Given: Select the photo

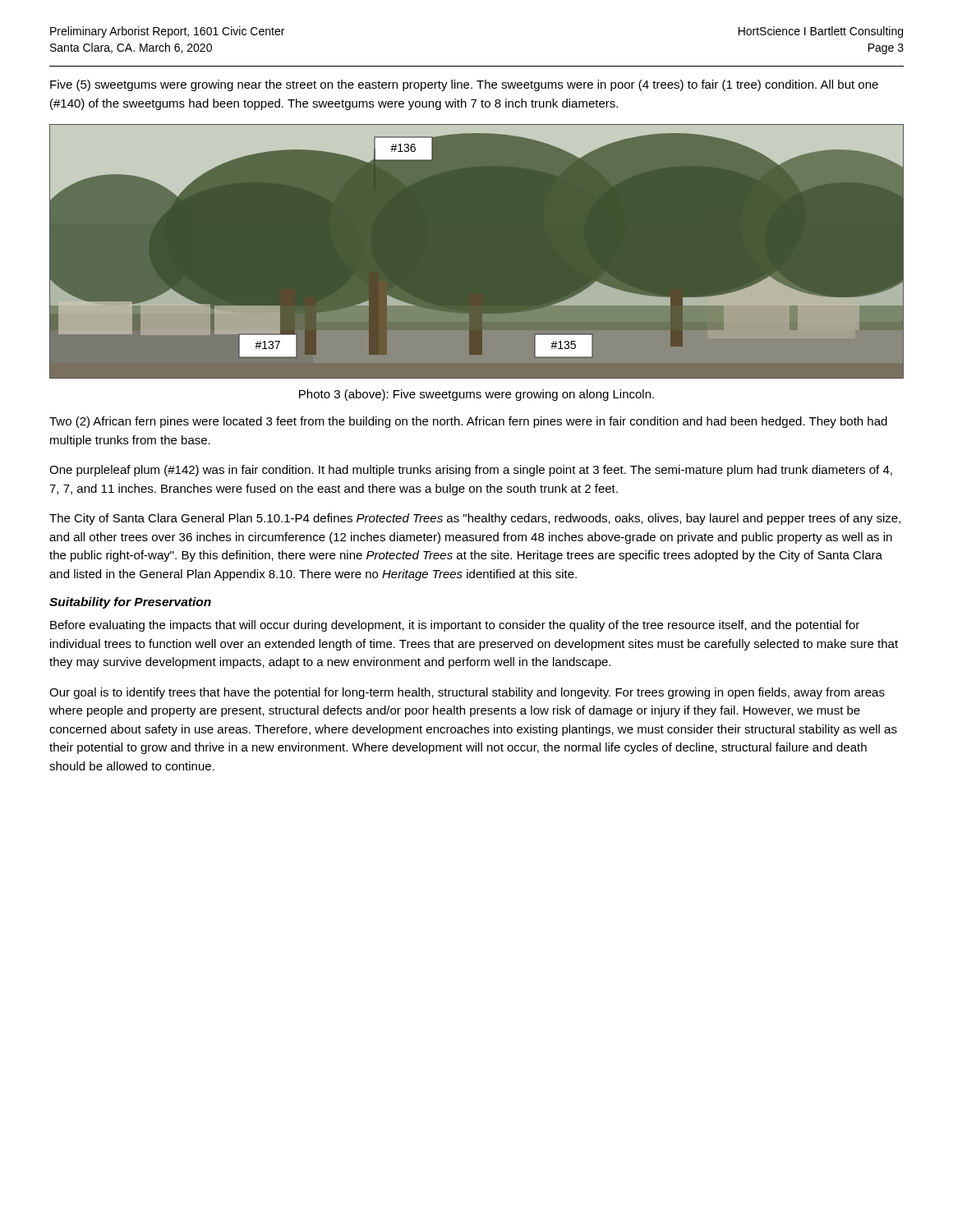Looking at the screenshot, I should point(476,251).
